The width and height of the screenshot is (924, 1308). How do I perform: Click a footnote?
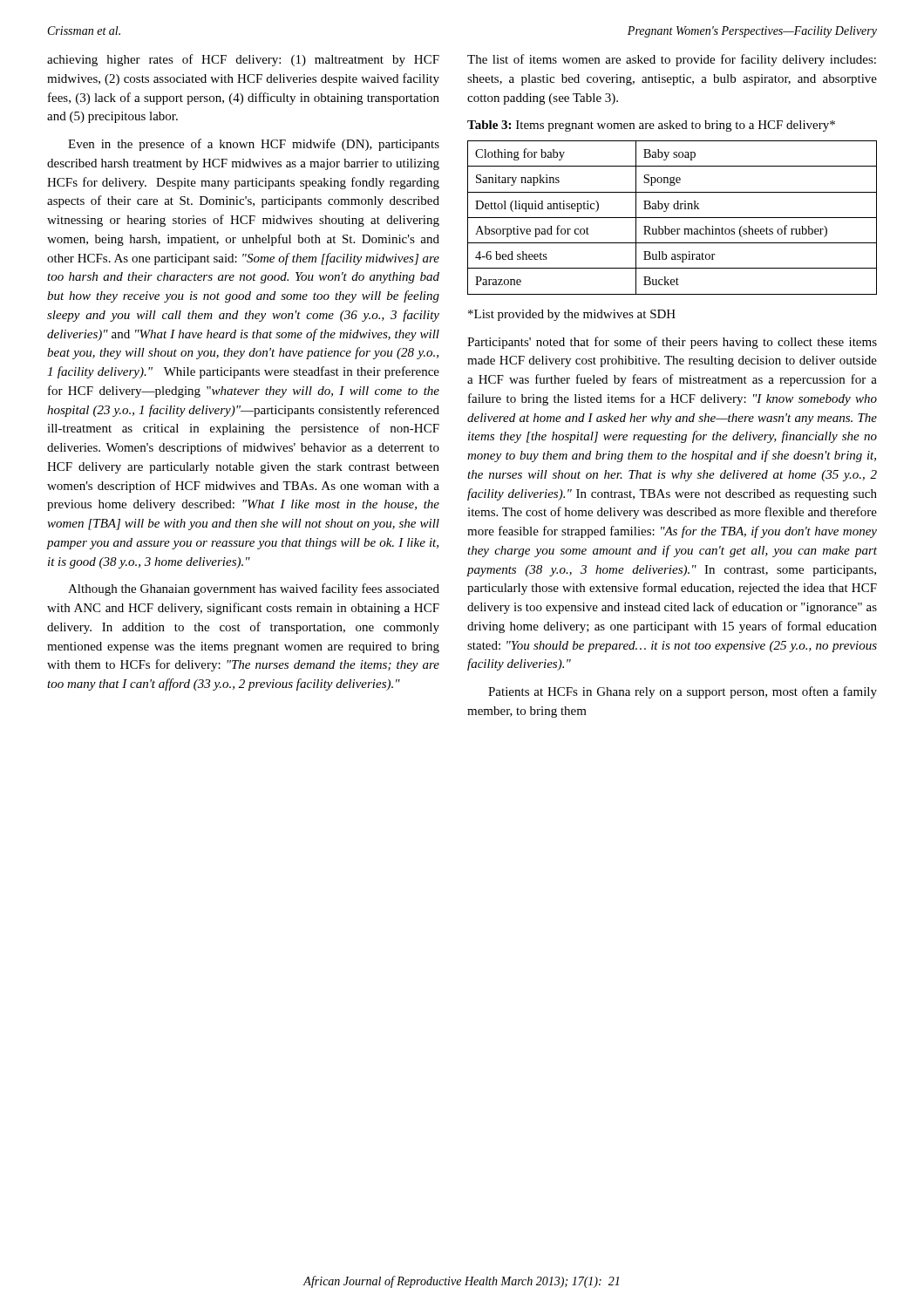[x=672, y=315]
